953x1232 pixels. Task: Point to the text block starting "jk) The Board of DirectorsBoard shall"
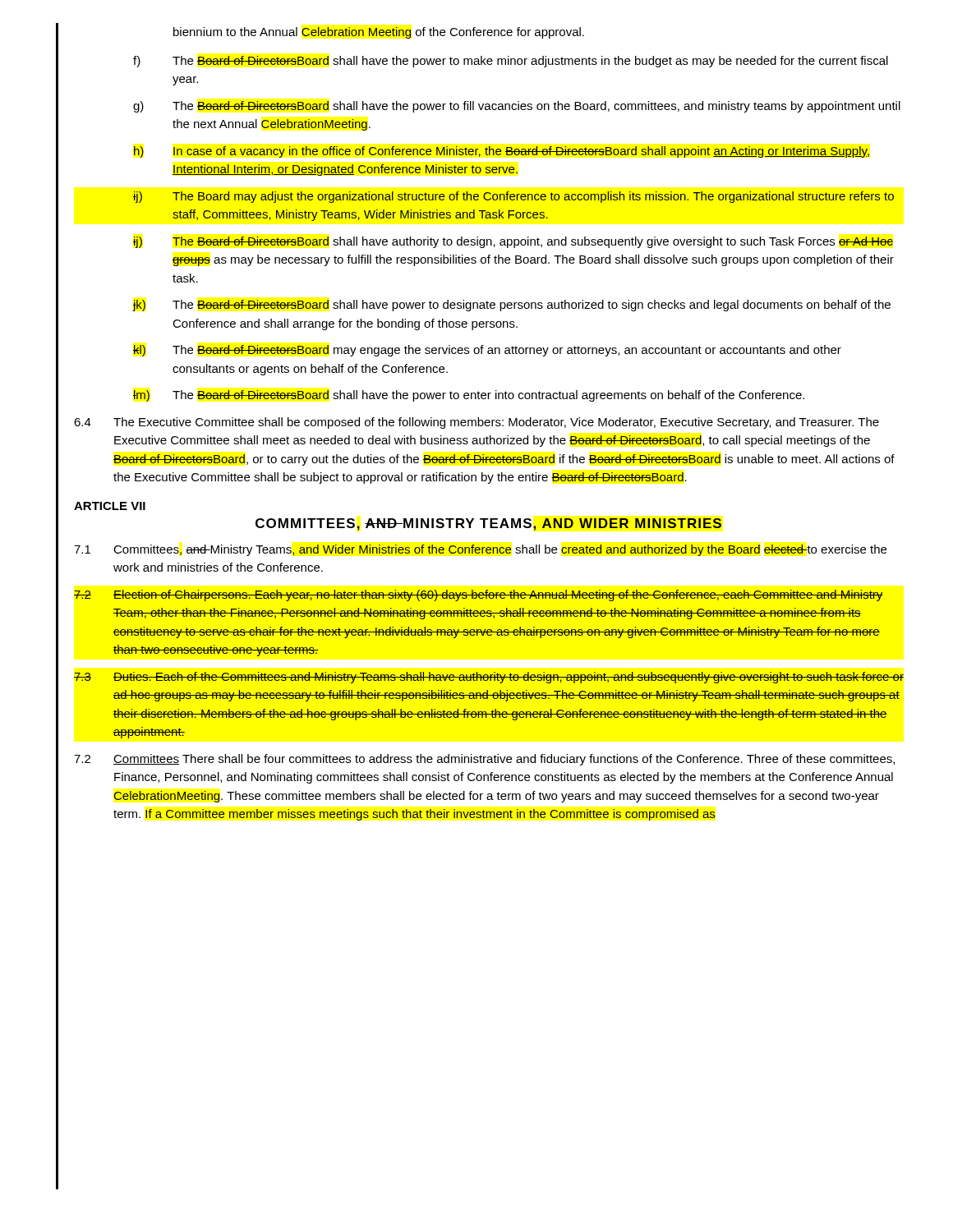[518, 314]
